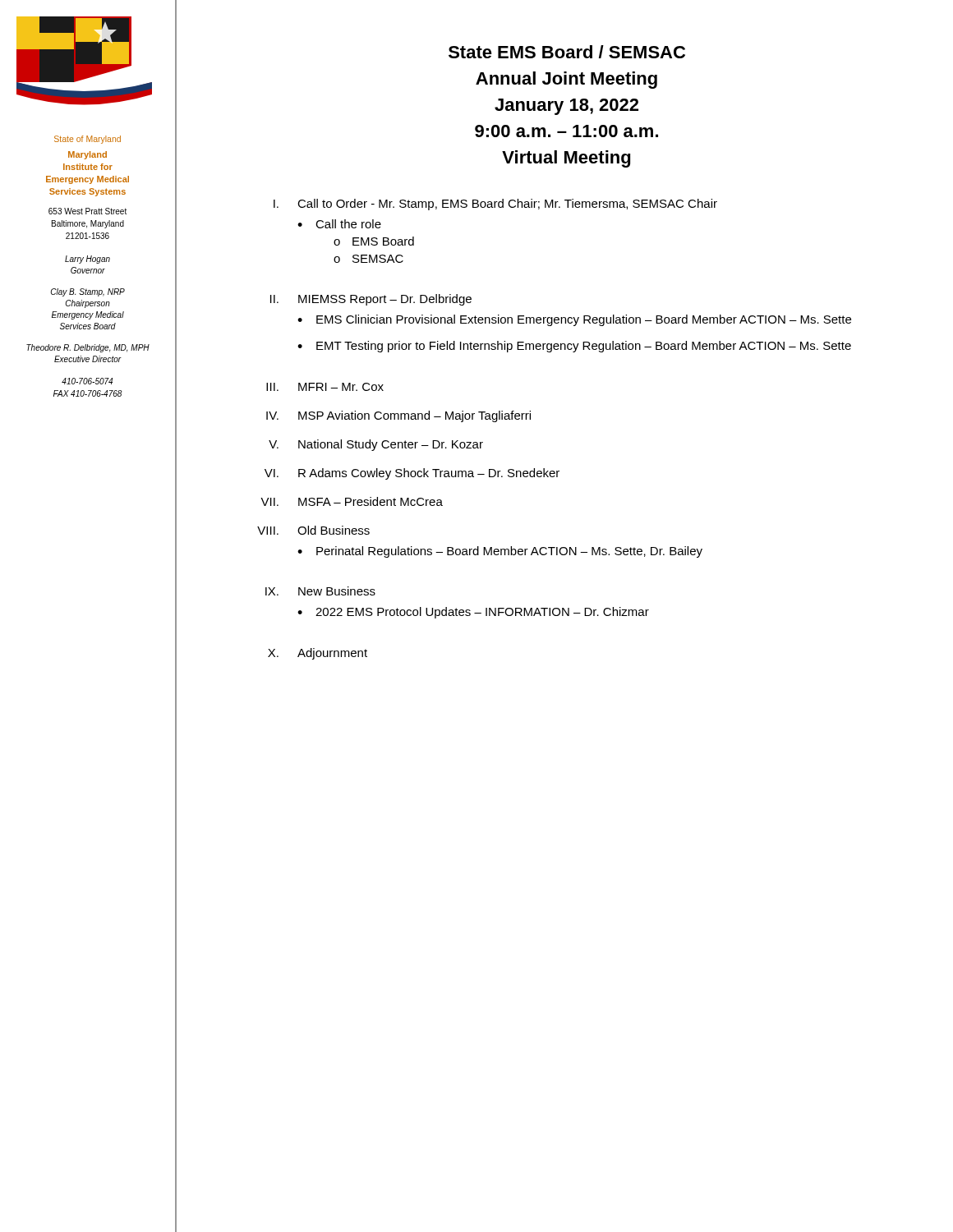Find "Clay B. Stamp, NRPChairpersonEmergency MedicalServices Board" on this page
The height and width of the screenshot is (1232, 953).
pos(88,310)
